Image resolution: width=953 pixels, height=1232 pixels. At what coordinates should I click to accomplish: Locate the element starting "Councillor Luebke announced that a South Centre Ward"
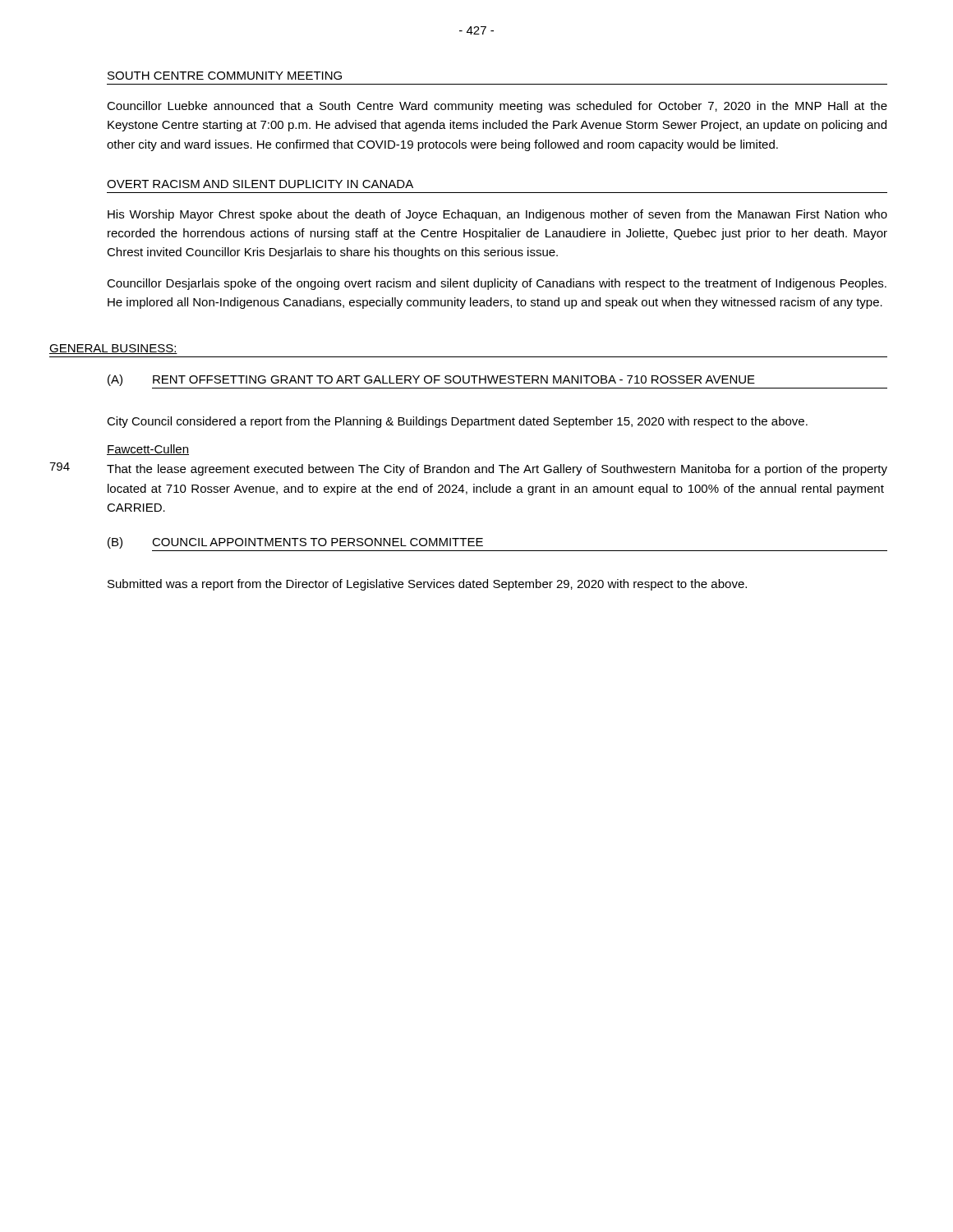click(x=497, y=125)
